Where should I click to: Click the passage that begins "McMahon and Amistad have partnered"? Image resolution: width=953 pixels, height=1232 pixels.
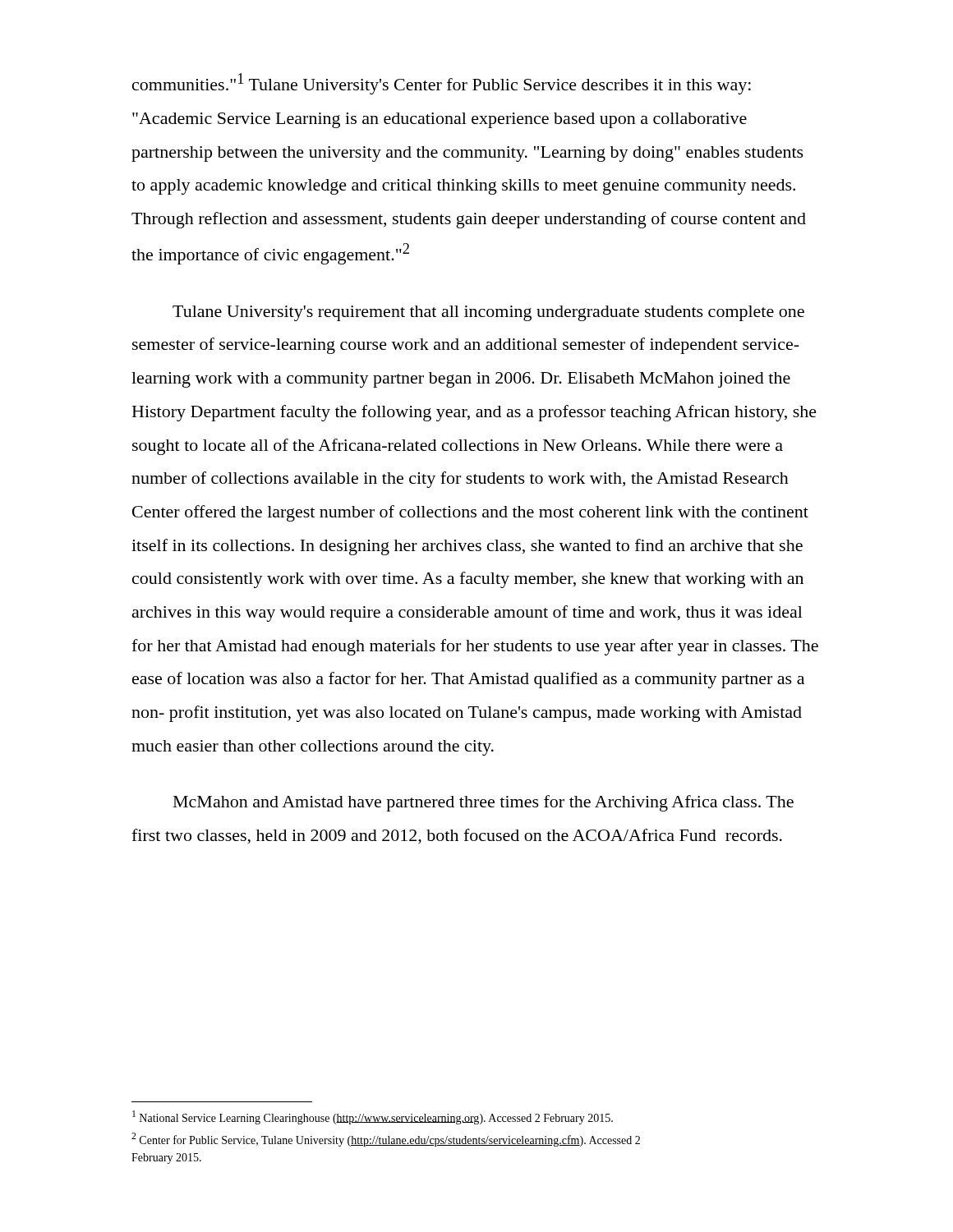pyautogui.click(x=463, y=818)
